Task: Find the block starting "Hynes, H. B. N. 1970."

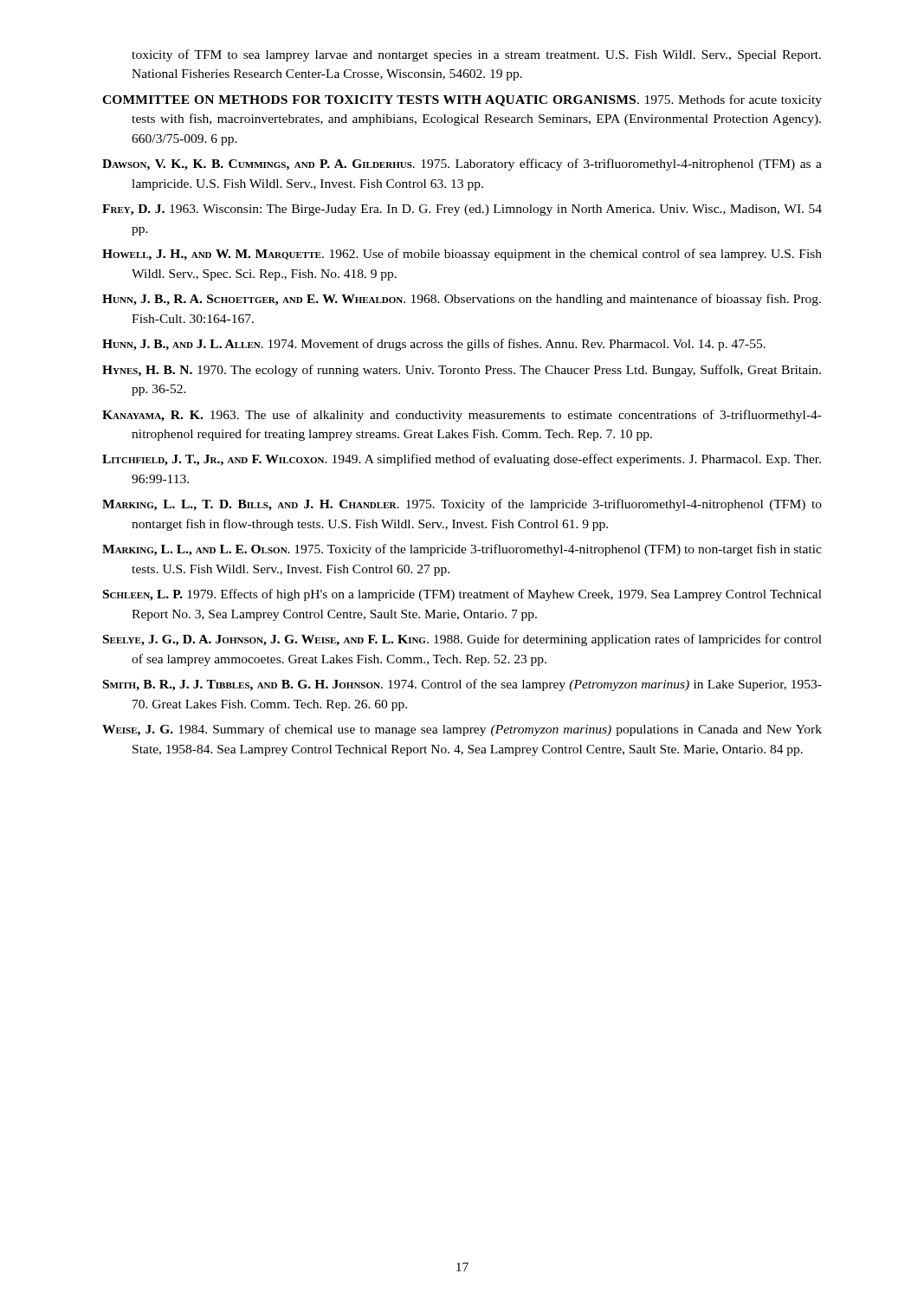Action: [462, 379]
